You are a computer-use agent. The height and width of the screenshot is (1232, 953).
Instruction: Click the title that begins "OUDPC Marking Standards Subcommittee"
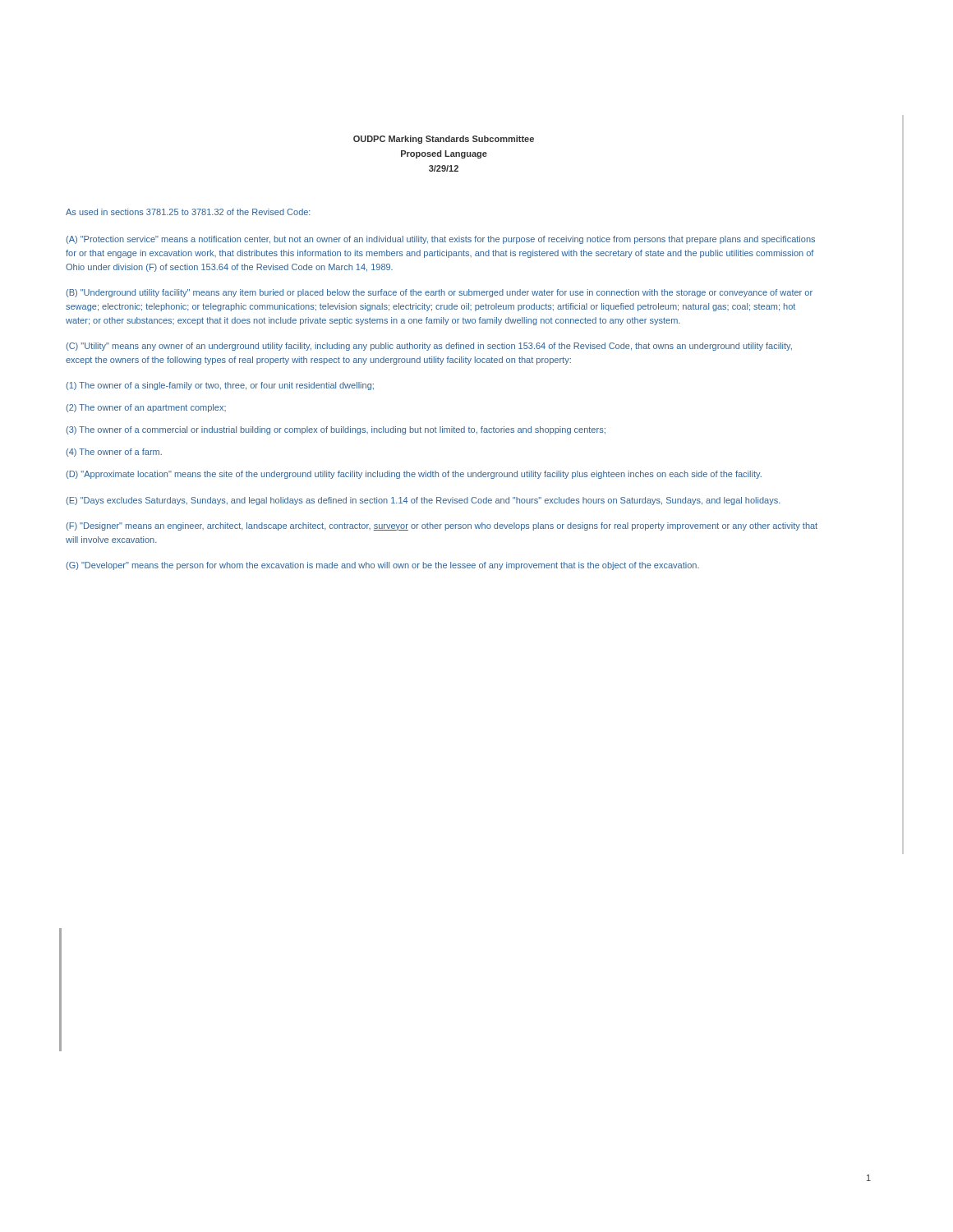tap(444, 154)
